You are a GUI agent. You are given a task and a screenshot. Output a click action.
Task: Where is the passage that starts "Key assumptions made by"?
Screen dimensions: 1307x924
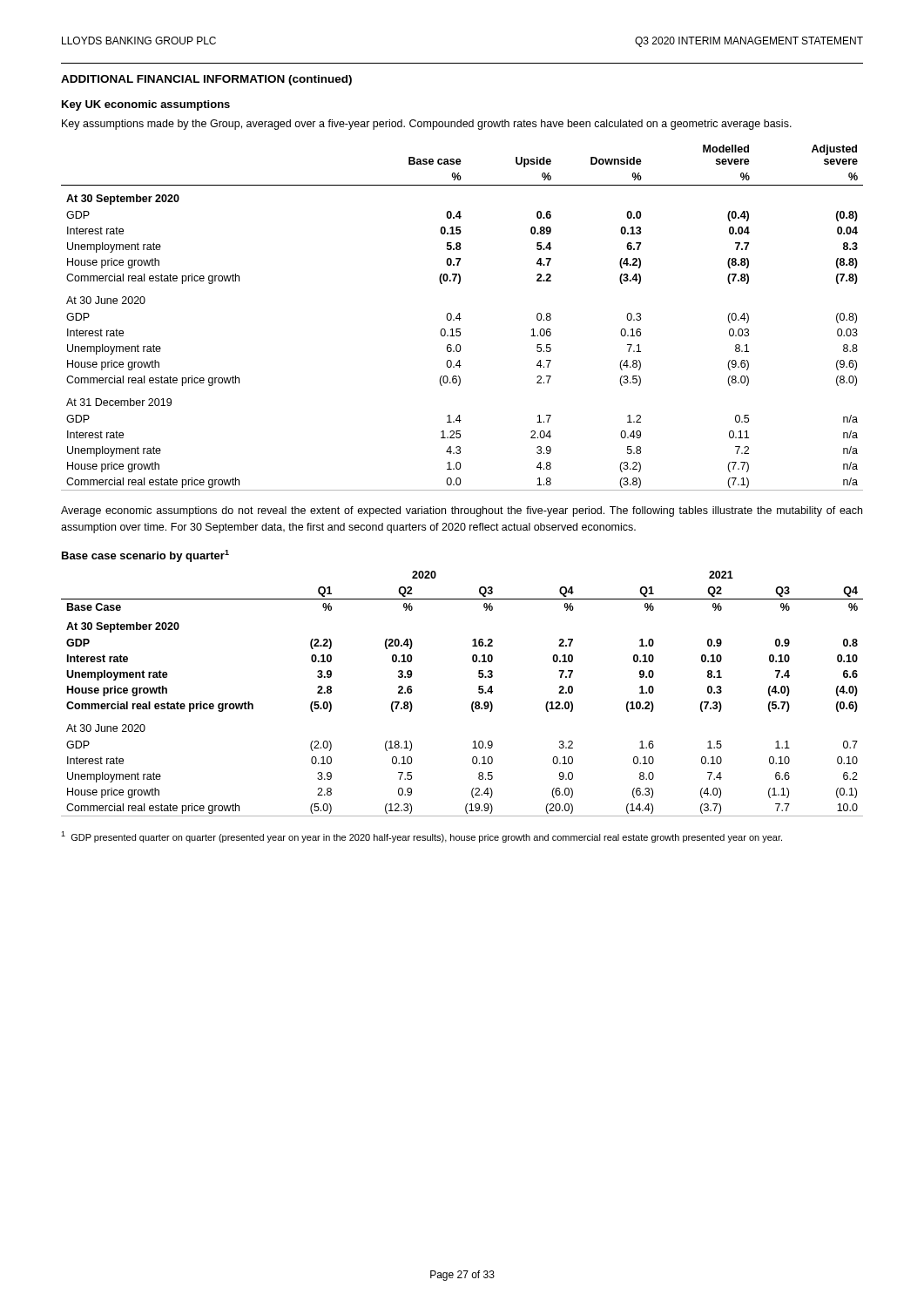click(426, 124)
